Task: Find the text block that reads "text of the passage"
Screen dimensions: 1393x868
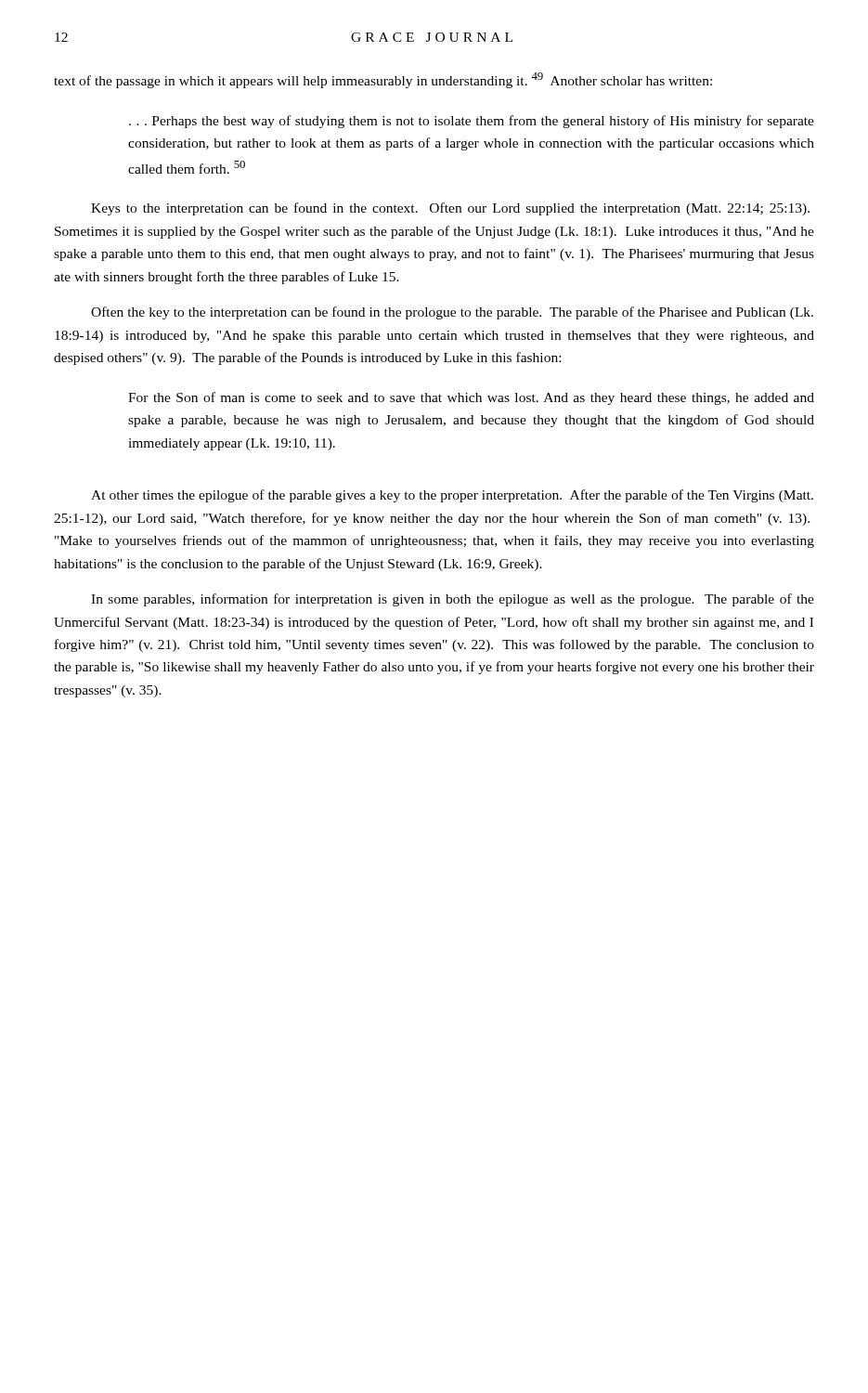Action: 384,78
